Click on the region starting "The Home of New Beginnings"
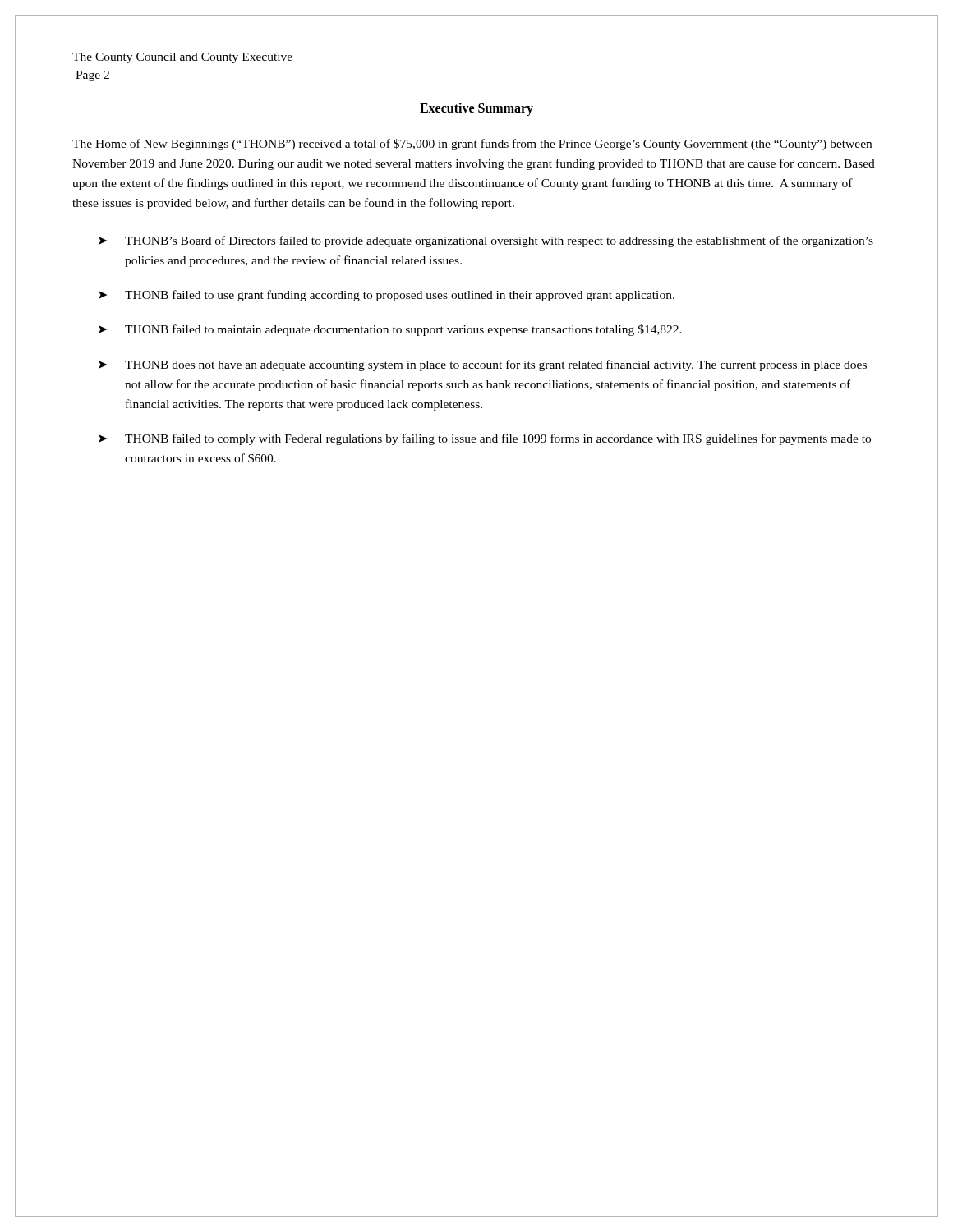This screenshot has height=1232, width=953. point(474,173)
